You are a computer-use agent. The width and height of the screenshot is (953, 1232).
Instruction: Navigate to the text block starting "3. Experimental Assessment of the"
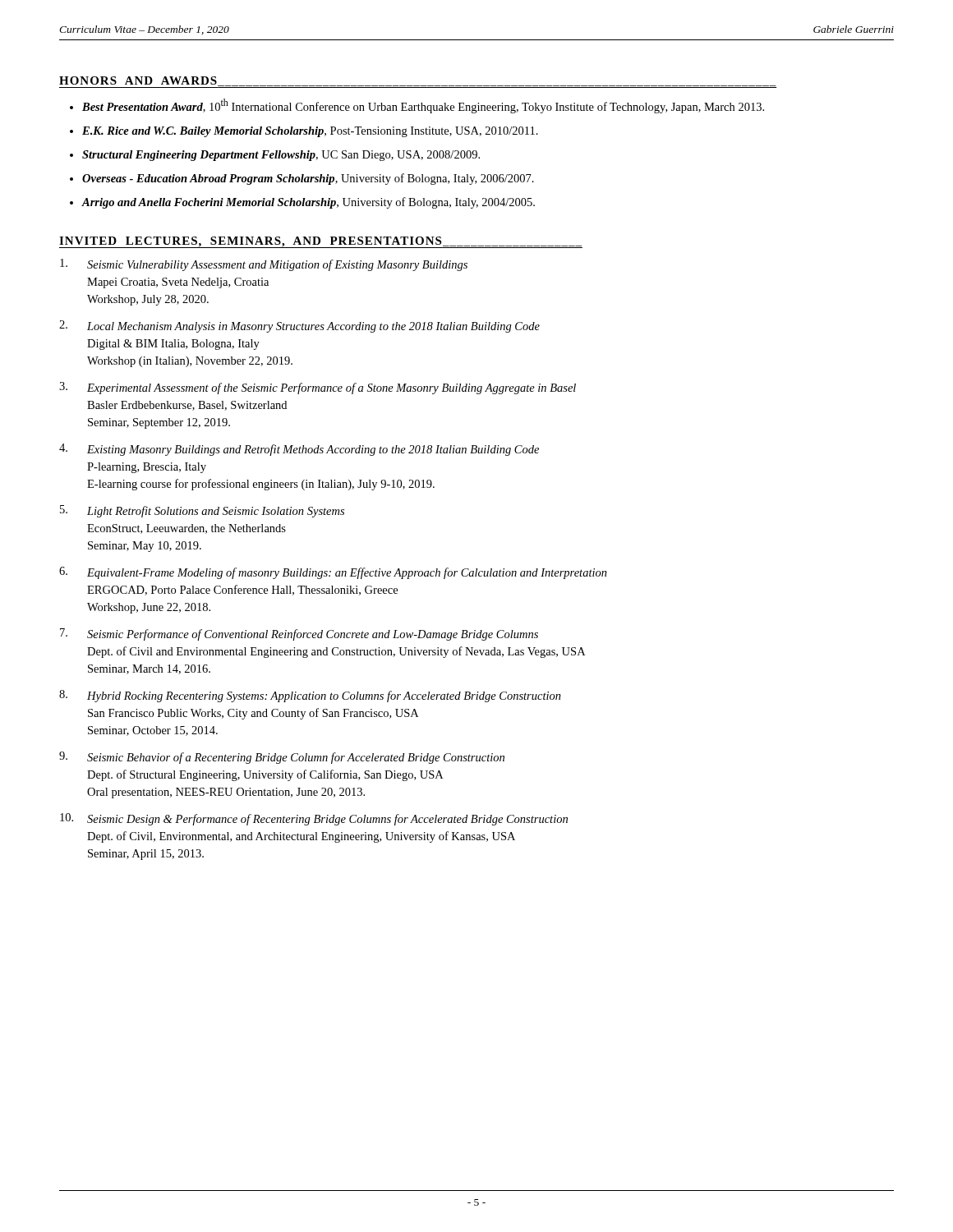476,405
